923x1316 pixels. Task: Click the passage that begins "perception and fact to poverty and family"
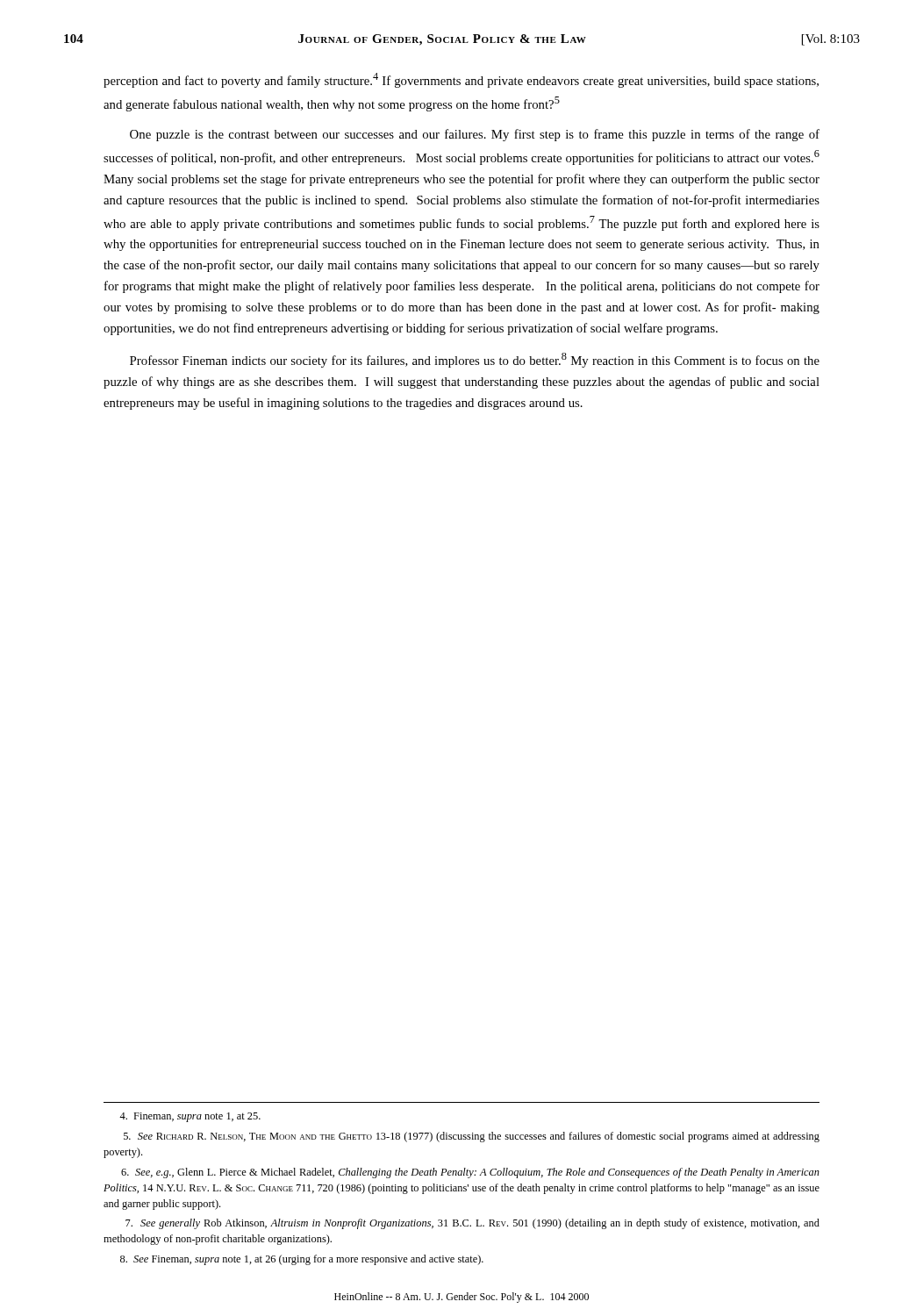click(462, 92)
